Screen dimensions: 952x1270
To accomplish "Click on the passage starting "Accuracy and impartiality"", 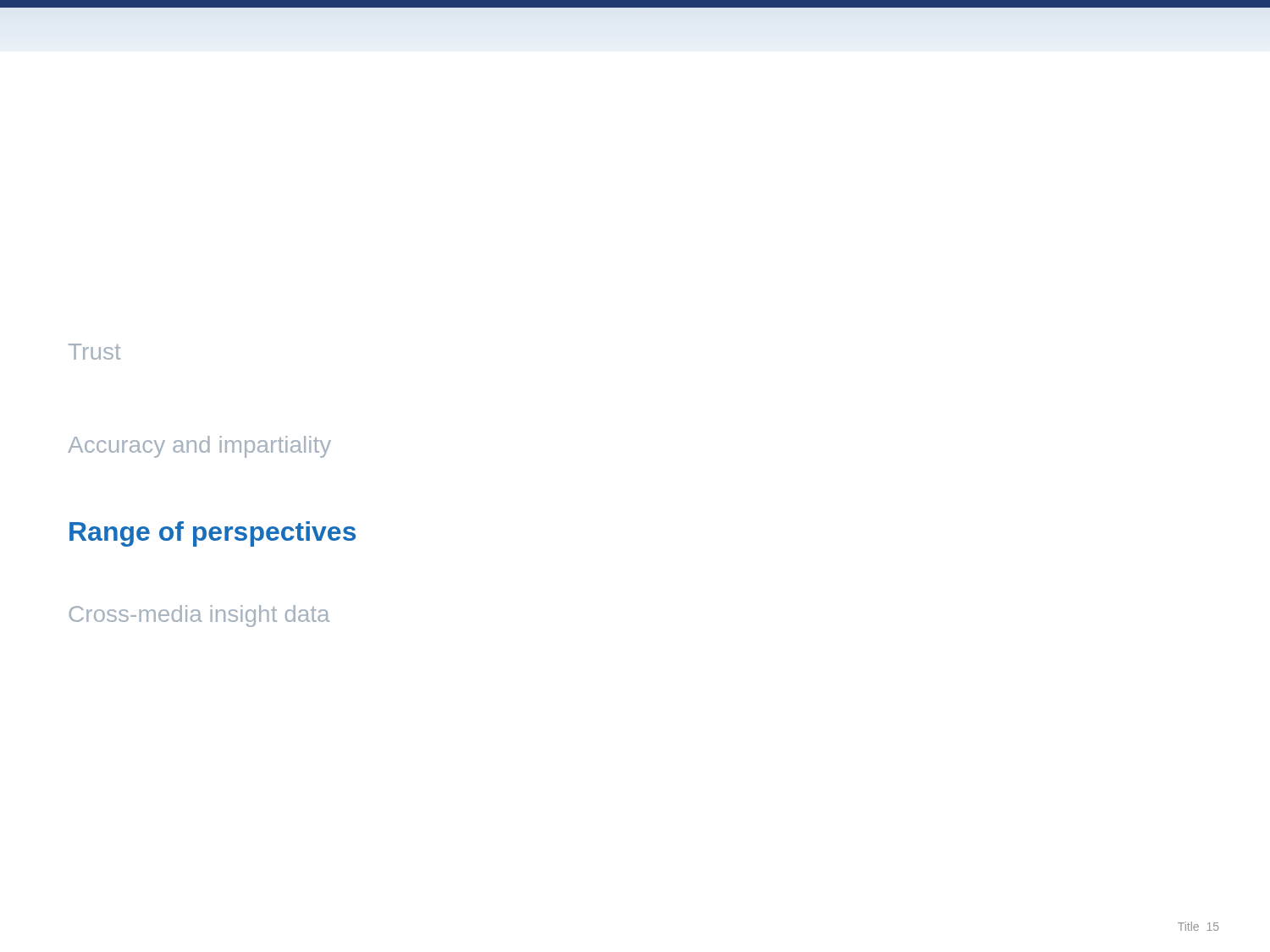I will pos(199,445).
